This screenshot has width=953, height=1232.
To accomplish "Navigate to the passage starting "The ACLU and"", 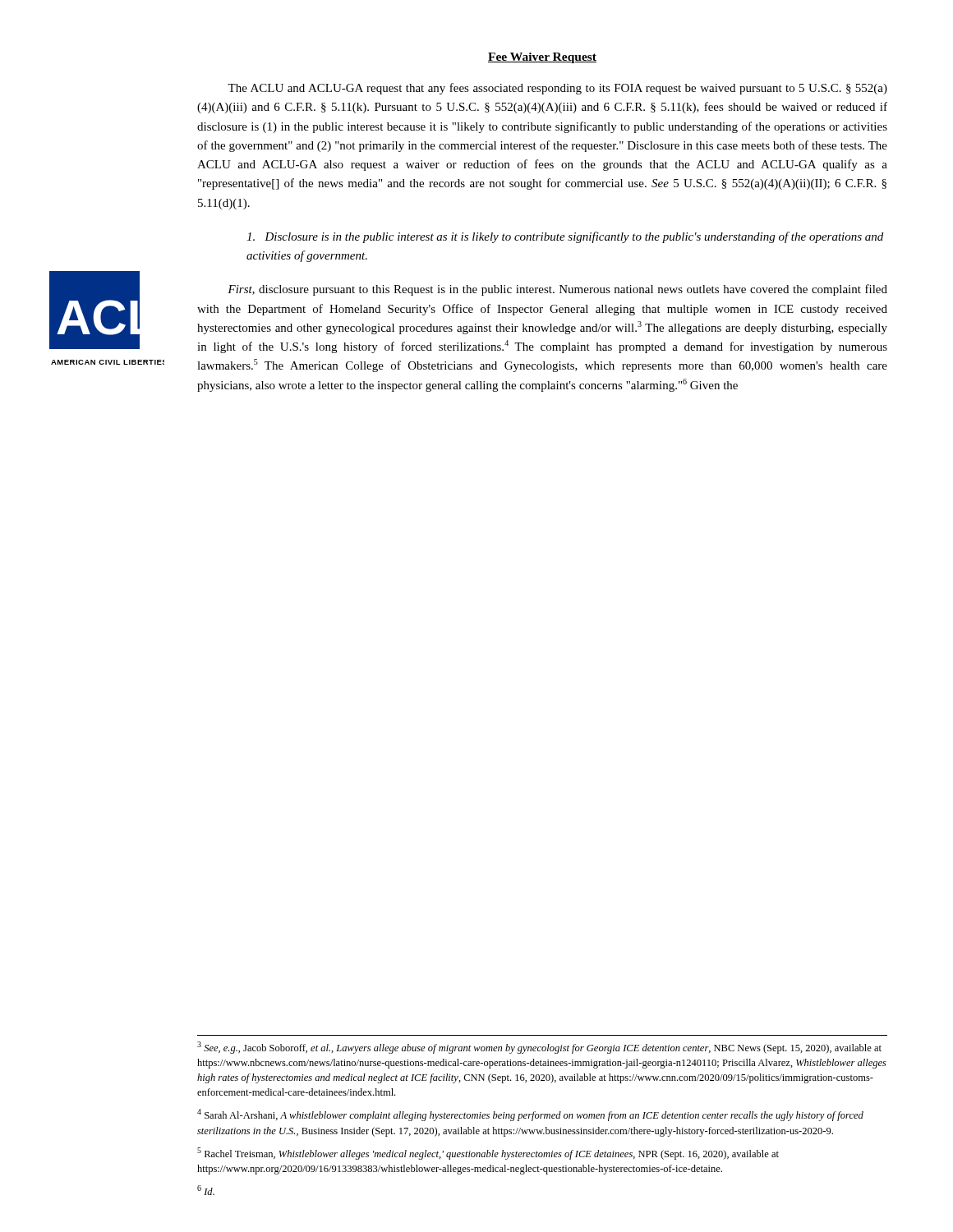I will coord(542,146).
